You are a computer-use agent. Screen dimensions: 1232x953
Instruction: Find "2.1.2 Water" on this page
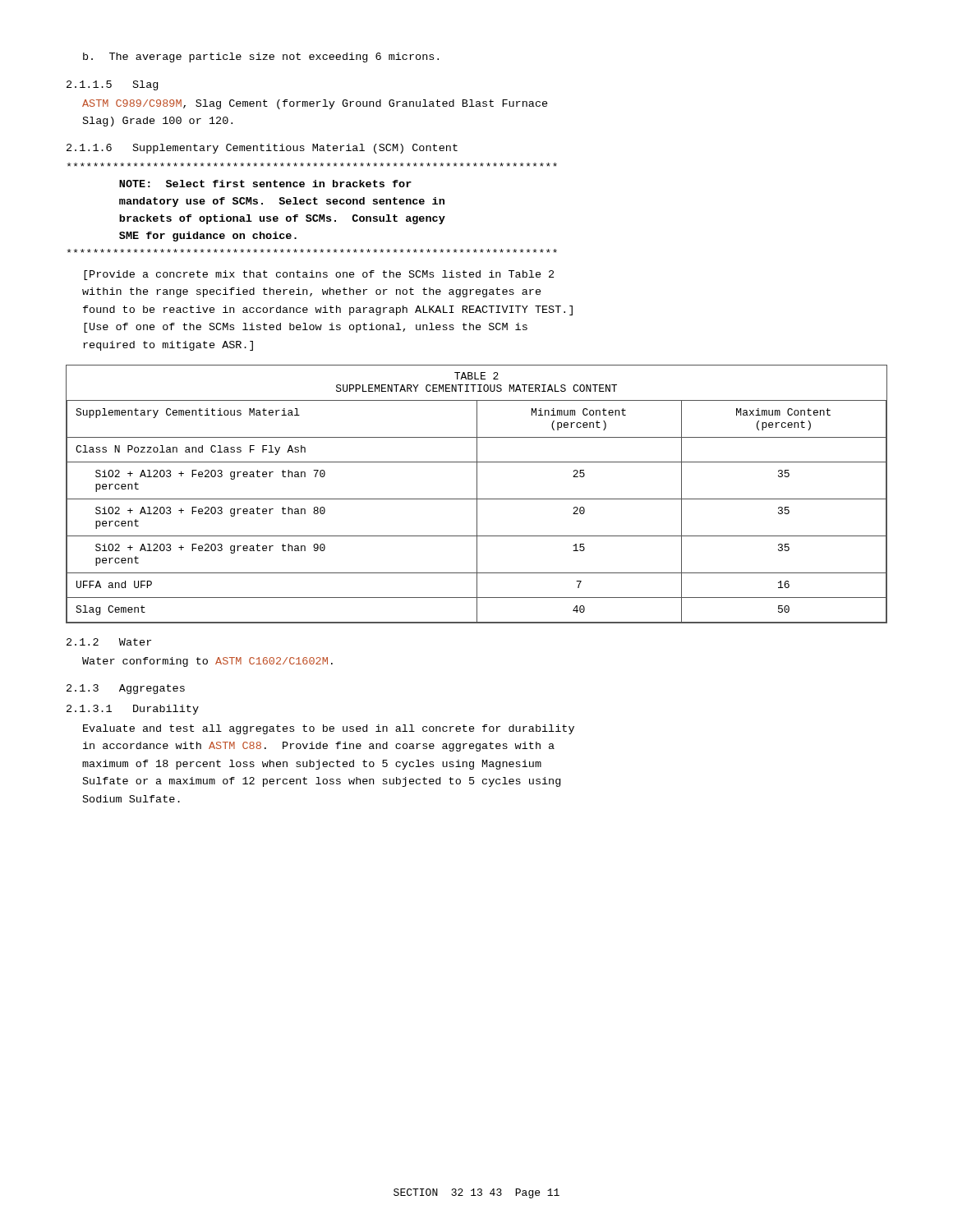pyautogui.click(x=109, y=642)
